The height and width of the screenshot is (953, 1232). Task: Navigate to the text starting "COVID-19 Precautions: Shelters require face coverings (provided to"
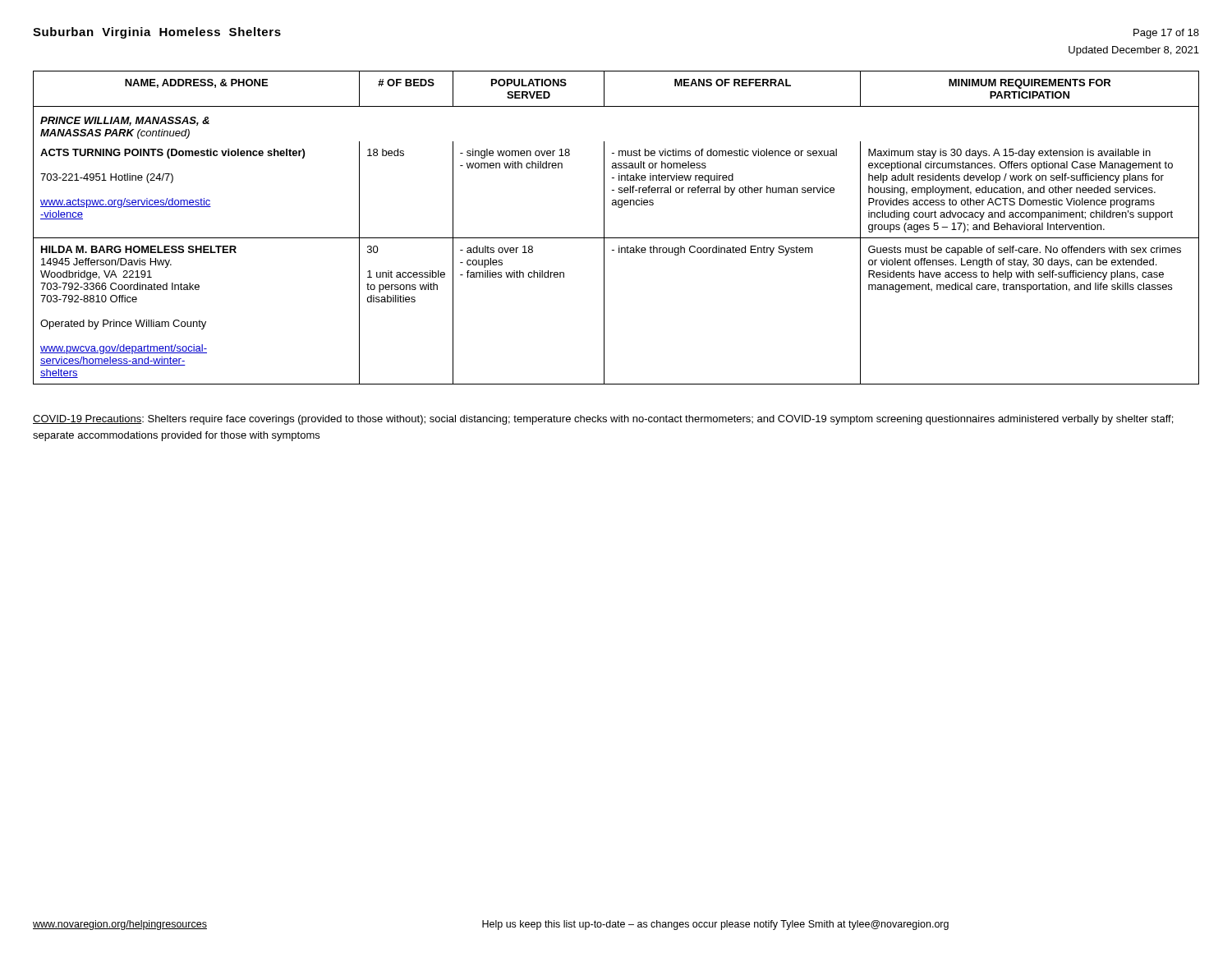[x=603, y=427]
